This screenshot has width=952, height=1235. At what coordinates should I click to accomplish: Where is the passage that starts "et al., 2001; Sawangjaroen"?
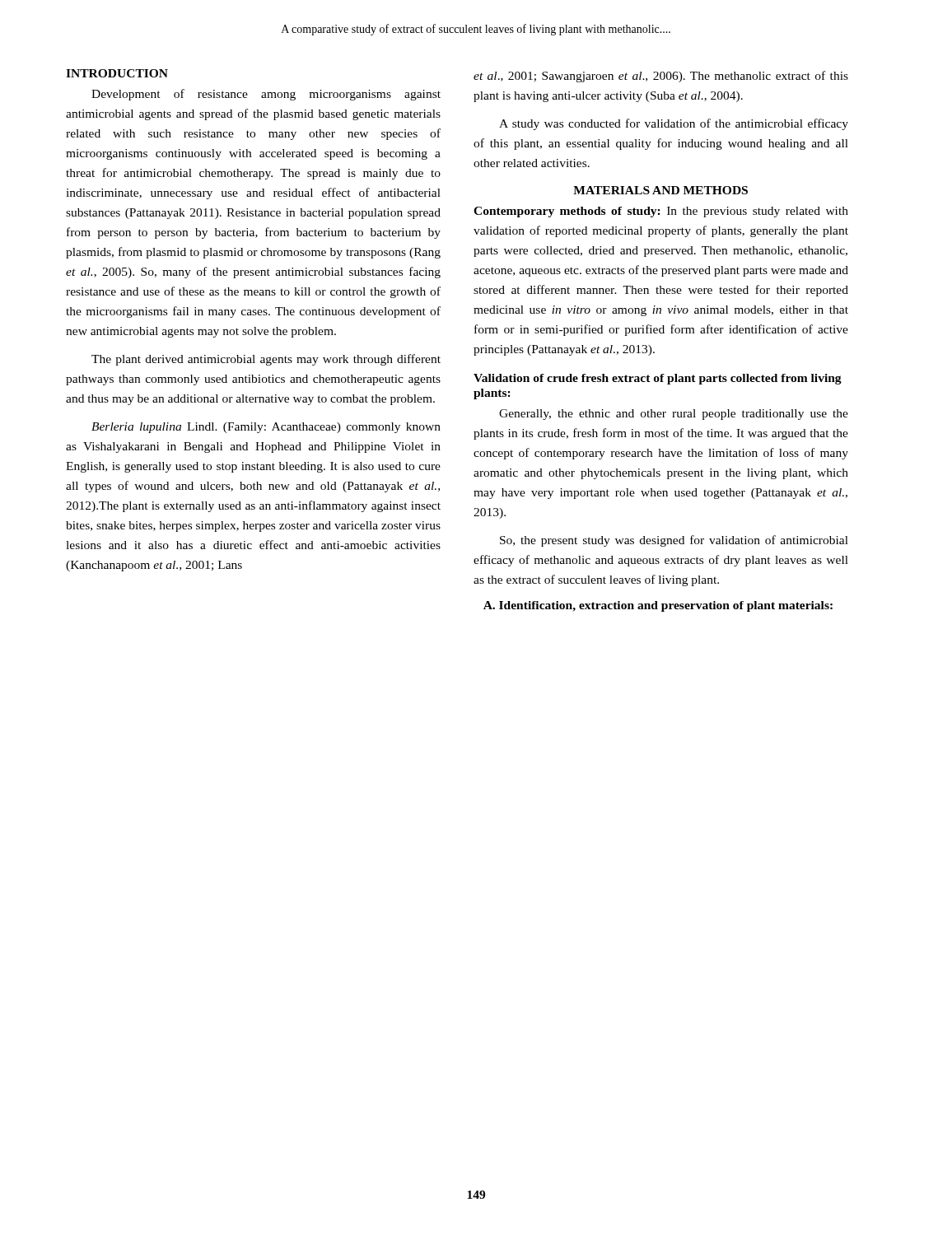[x=661, y=86]
